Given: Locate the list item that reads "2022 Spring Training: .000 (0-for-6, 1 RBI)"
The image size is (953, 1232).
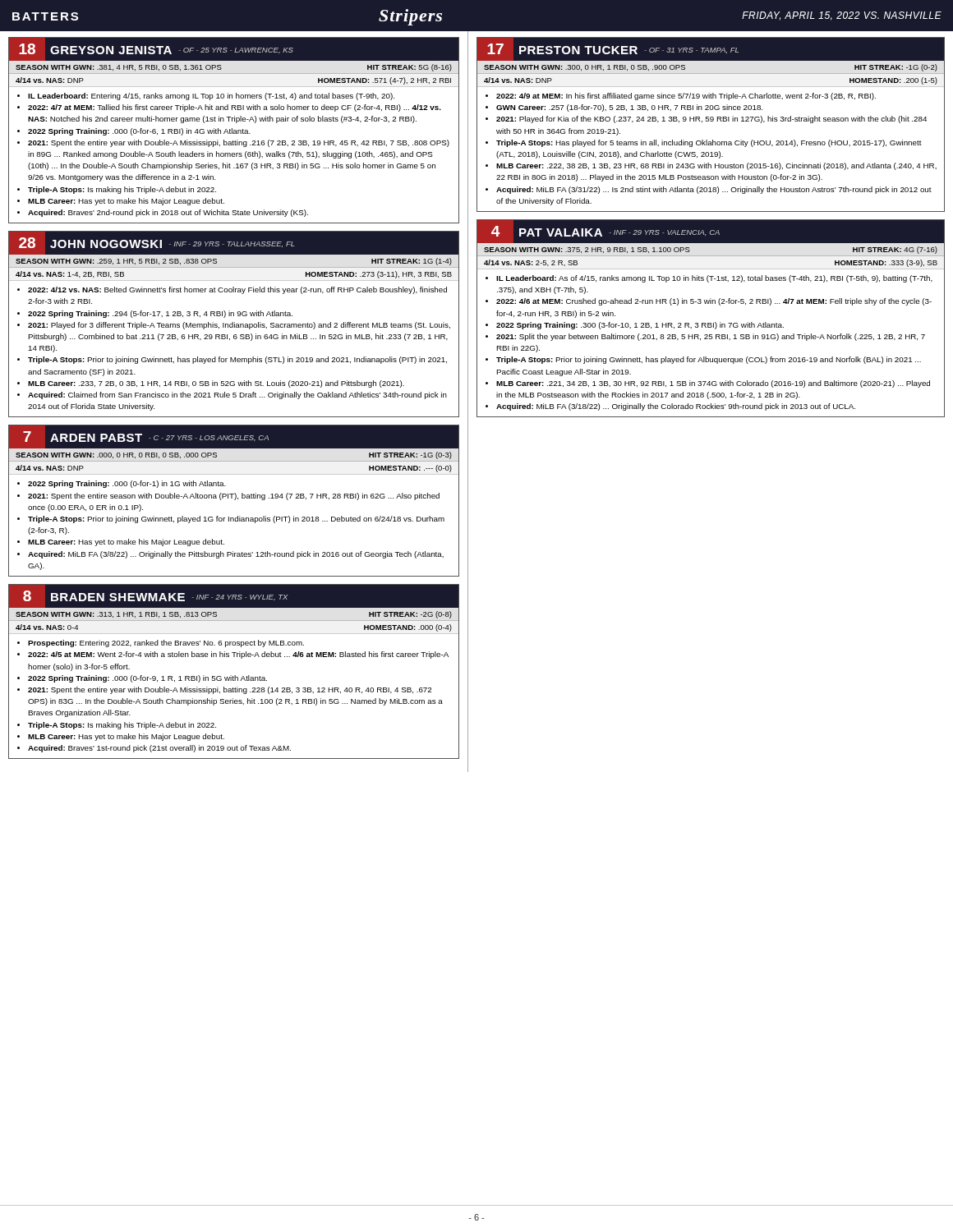Looking at the screenshot, I should click(x=139, y=131).
